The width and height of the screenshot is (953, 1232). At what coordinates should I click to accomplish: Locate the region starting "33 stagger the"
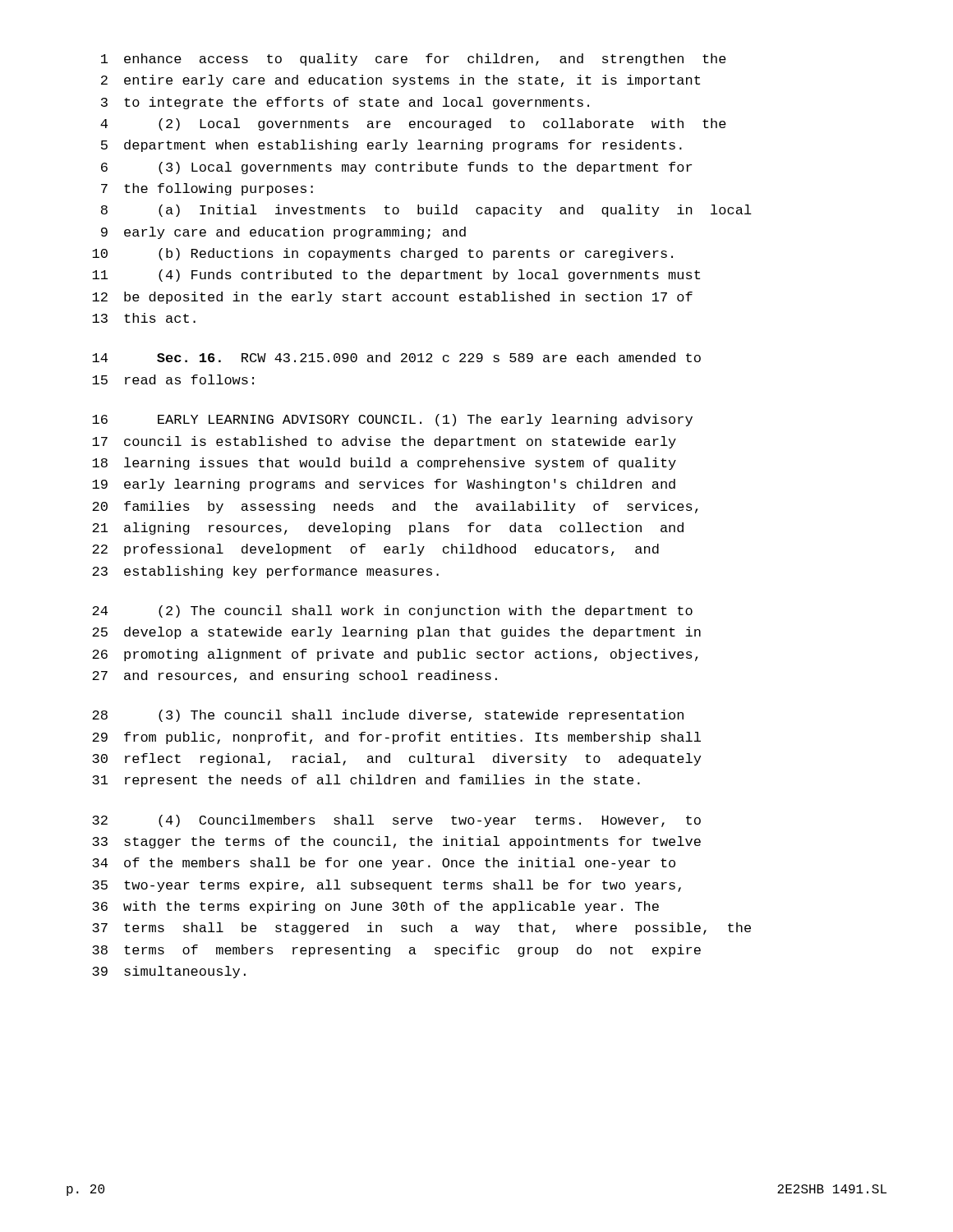476,843
